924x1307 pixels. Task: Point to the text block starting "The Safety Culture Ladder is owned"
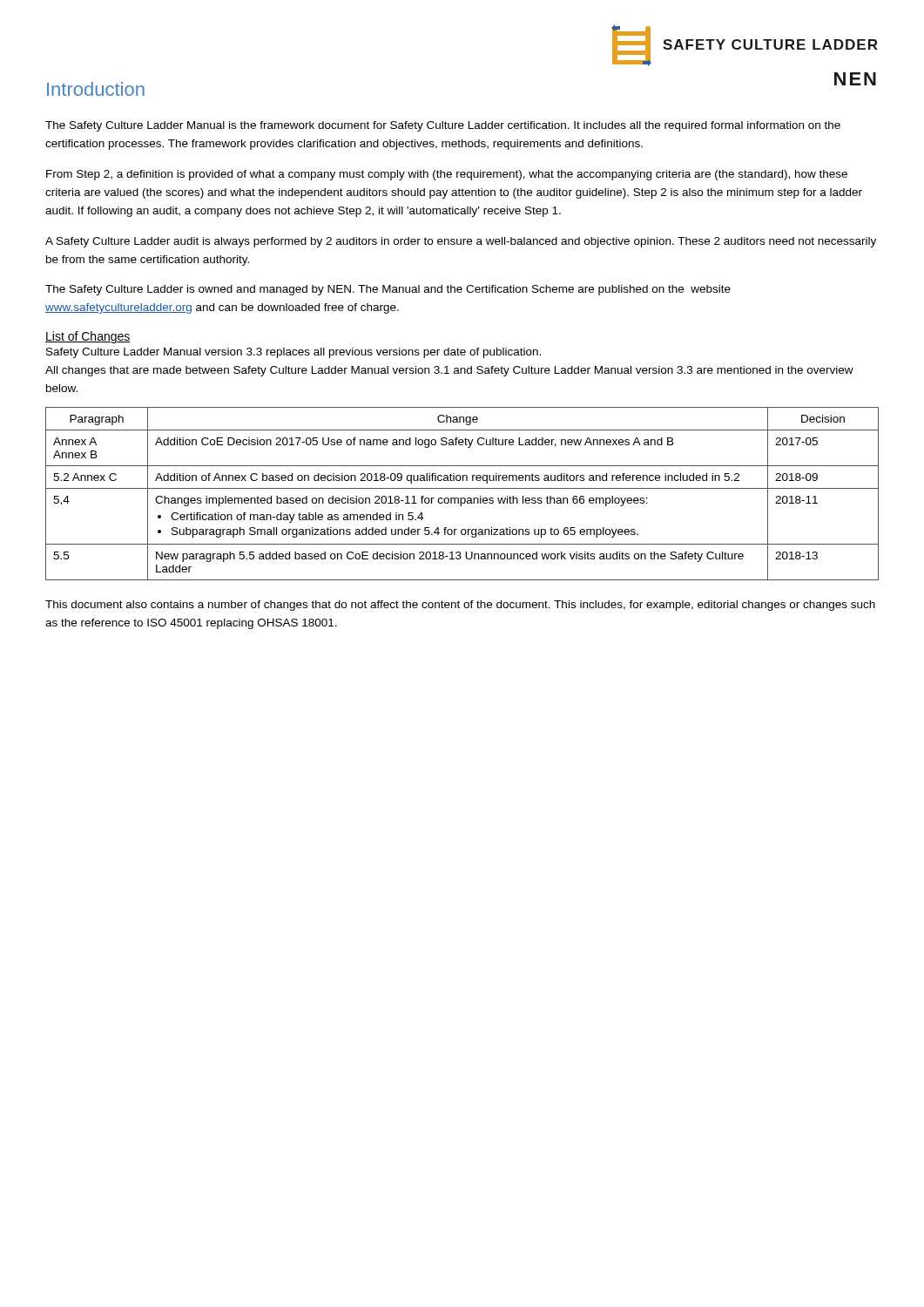(x=388, y=298)
